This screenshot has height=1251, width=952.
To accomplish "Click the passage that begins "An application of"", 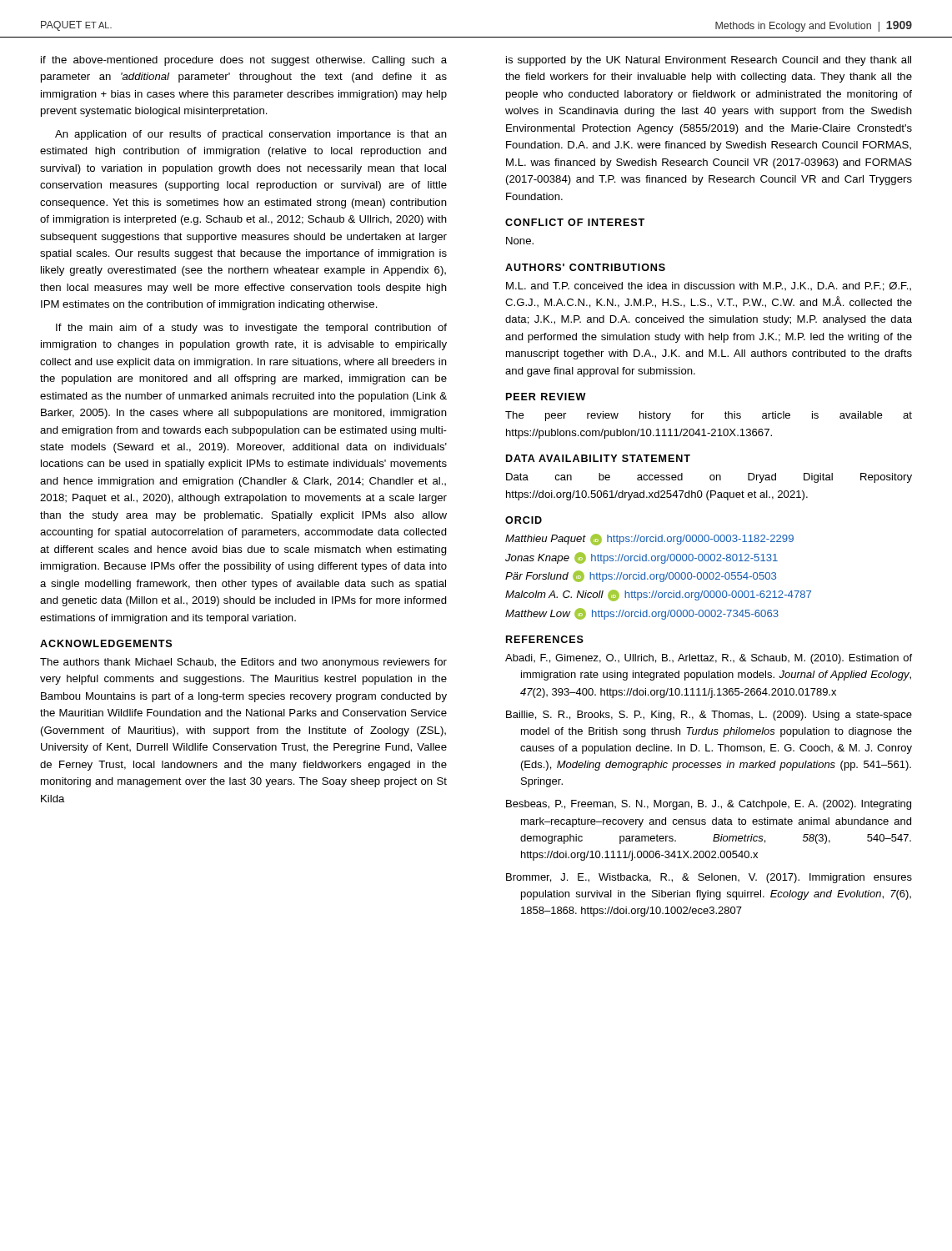I will [243, 220].
